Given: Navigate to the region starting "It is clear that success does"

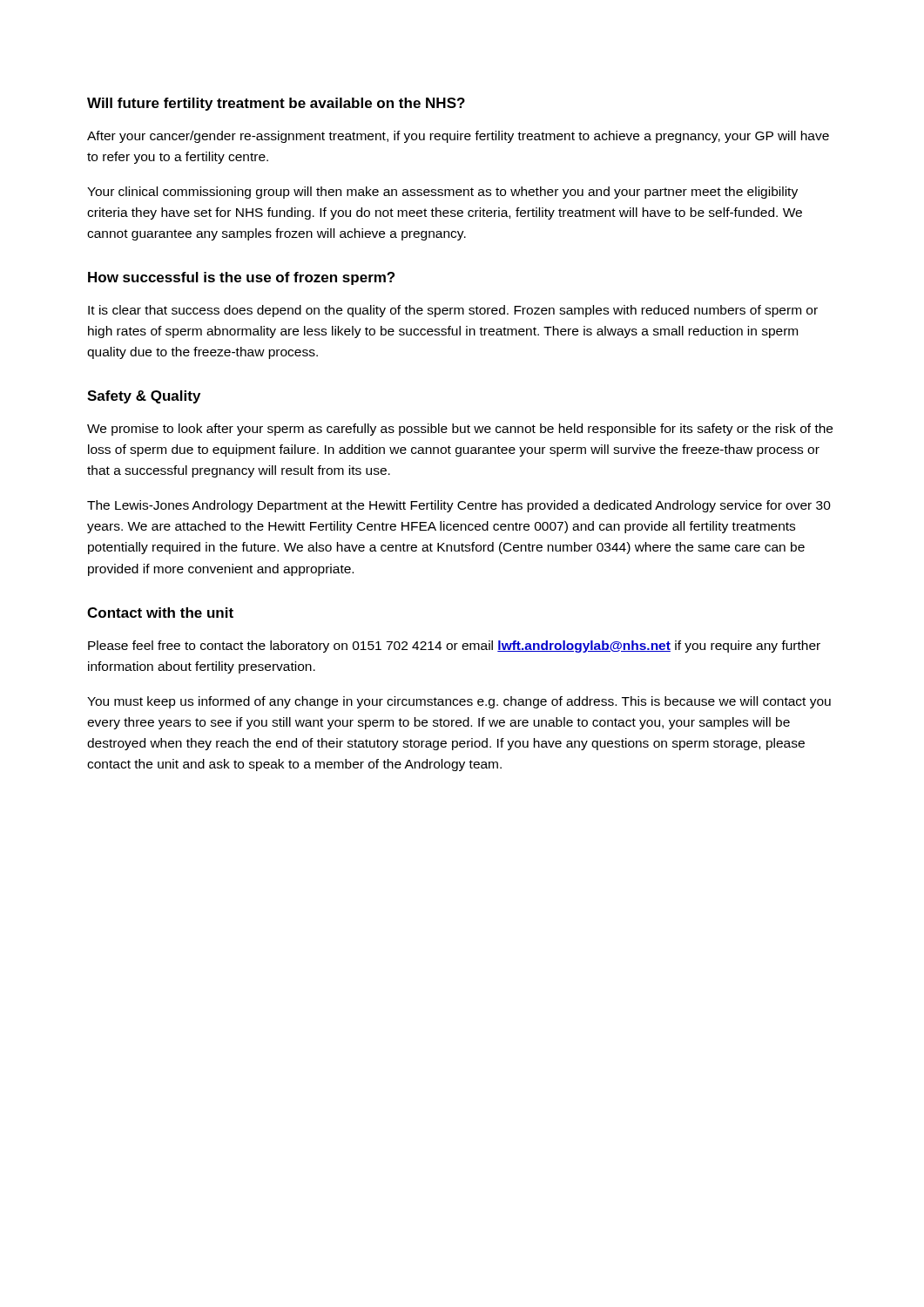Looking at the screenshot, I should tap(453, 331).
